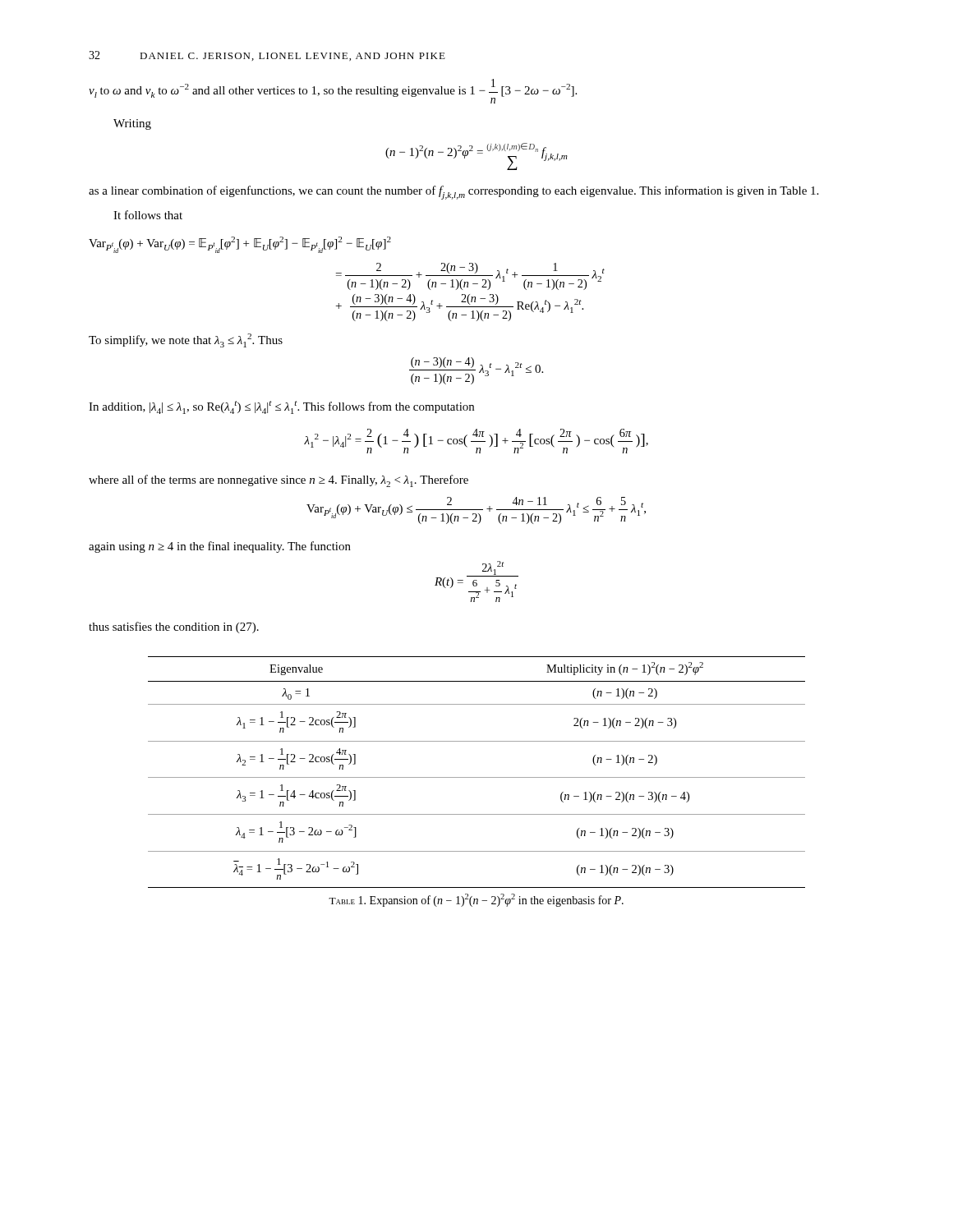This screenshot has height=1232, width=953.
Task: Select the formula that says "(n − 1)2(n − 2)2φ2 = (j,k),(l,m)∈Dn ∑"
Action: (x=476, y=154)
